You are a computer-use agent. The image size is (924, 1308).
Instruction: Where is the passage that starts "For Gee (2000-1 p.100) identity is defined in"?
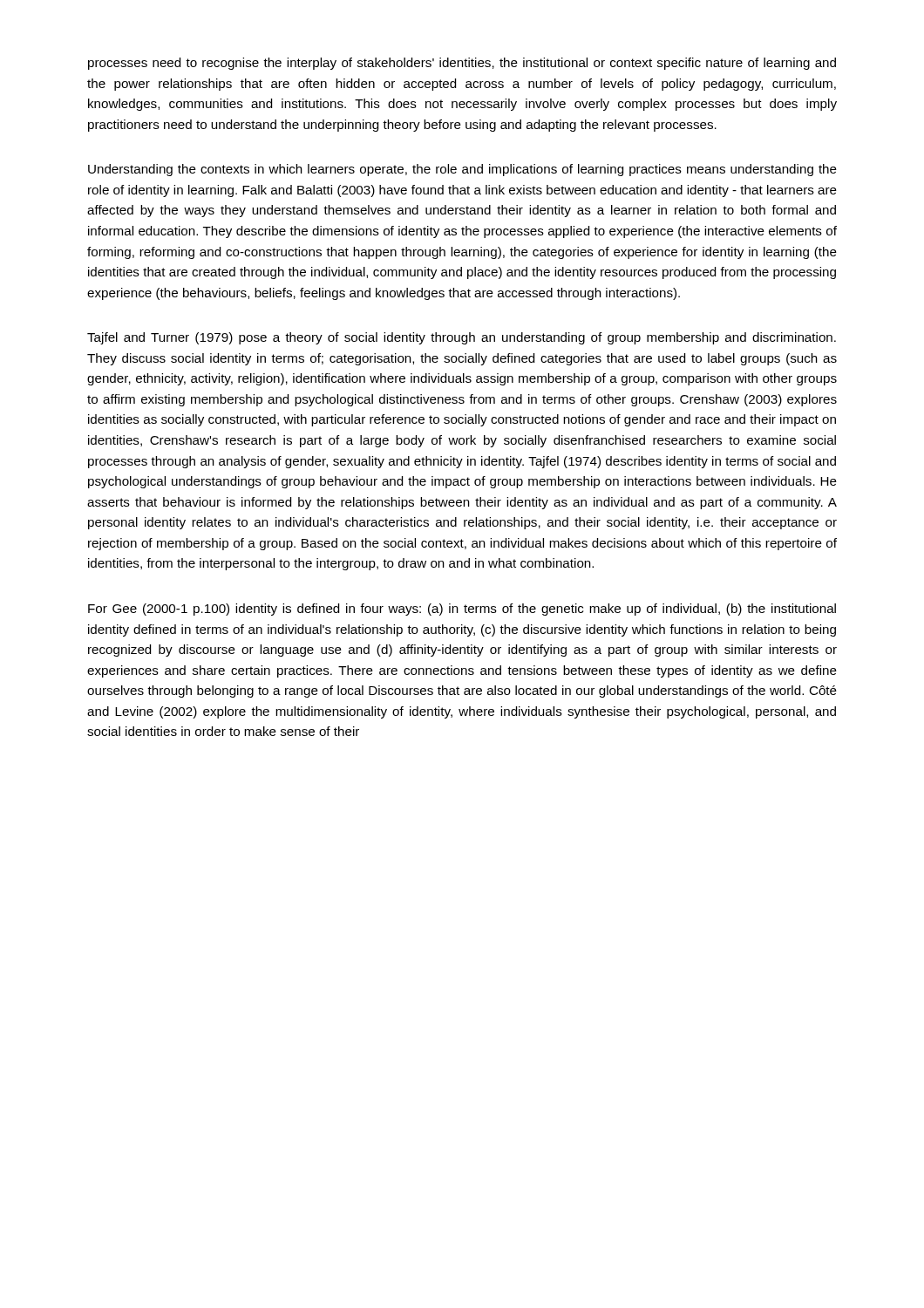(462, 670)
